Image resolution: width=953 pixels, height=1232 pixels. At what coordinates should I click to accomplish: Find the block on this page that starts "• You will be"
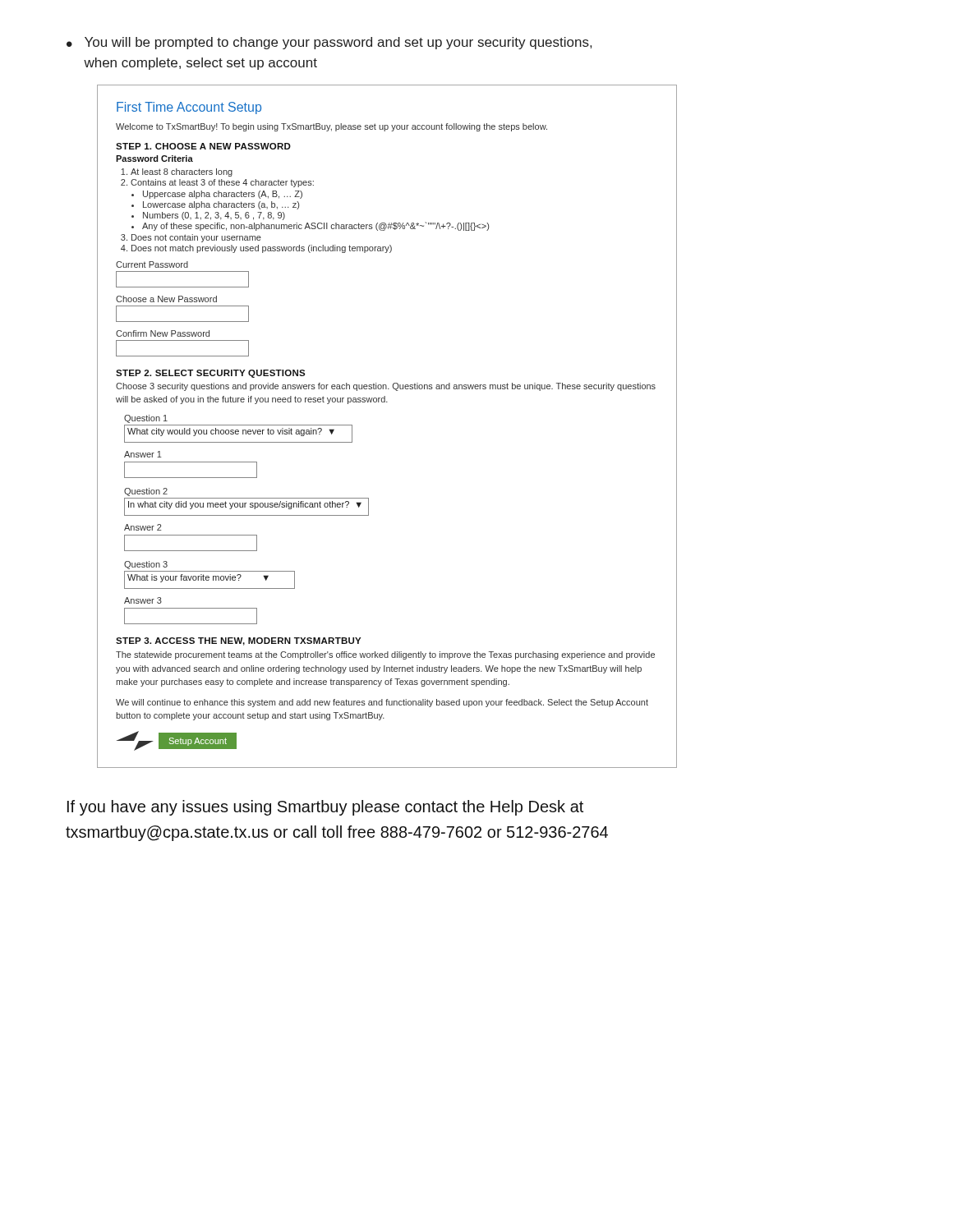pyautogui.click(x=329, y=53)
